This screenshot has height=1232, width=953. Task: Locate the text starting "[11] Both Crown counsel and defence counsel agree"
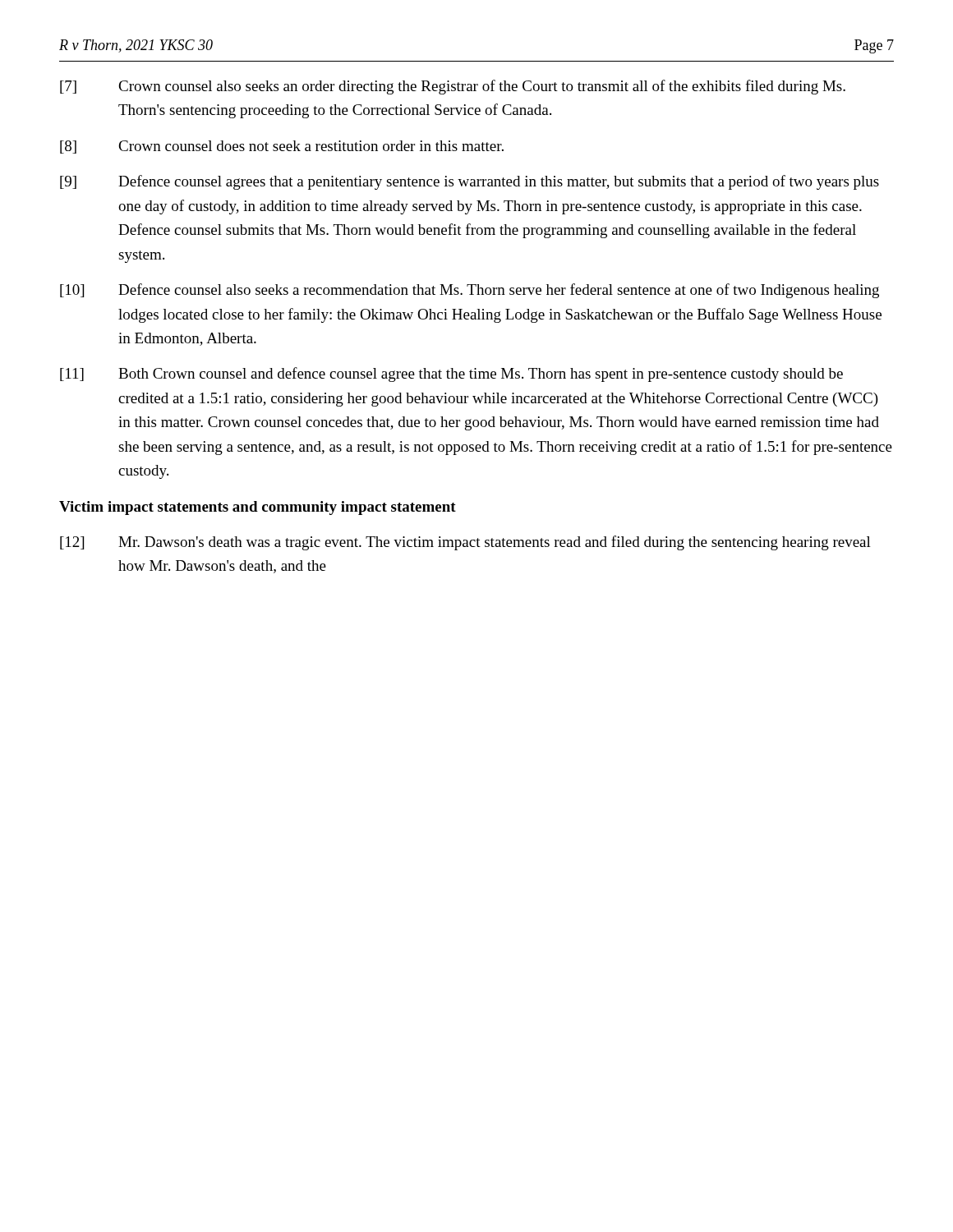[x=476, y=422]
